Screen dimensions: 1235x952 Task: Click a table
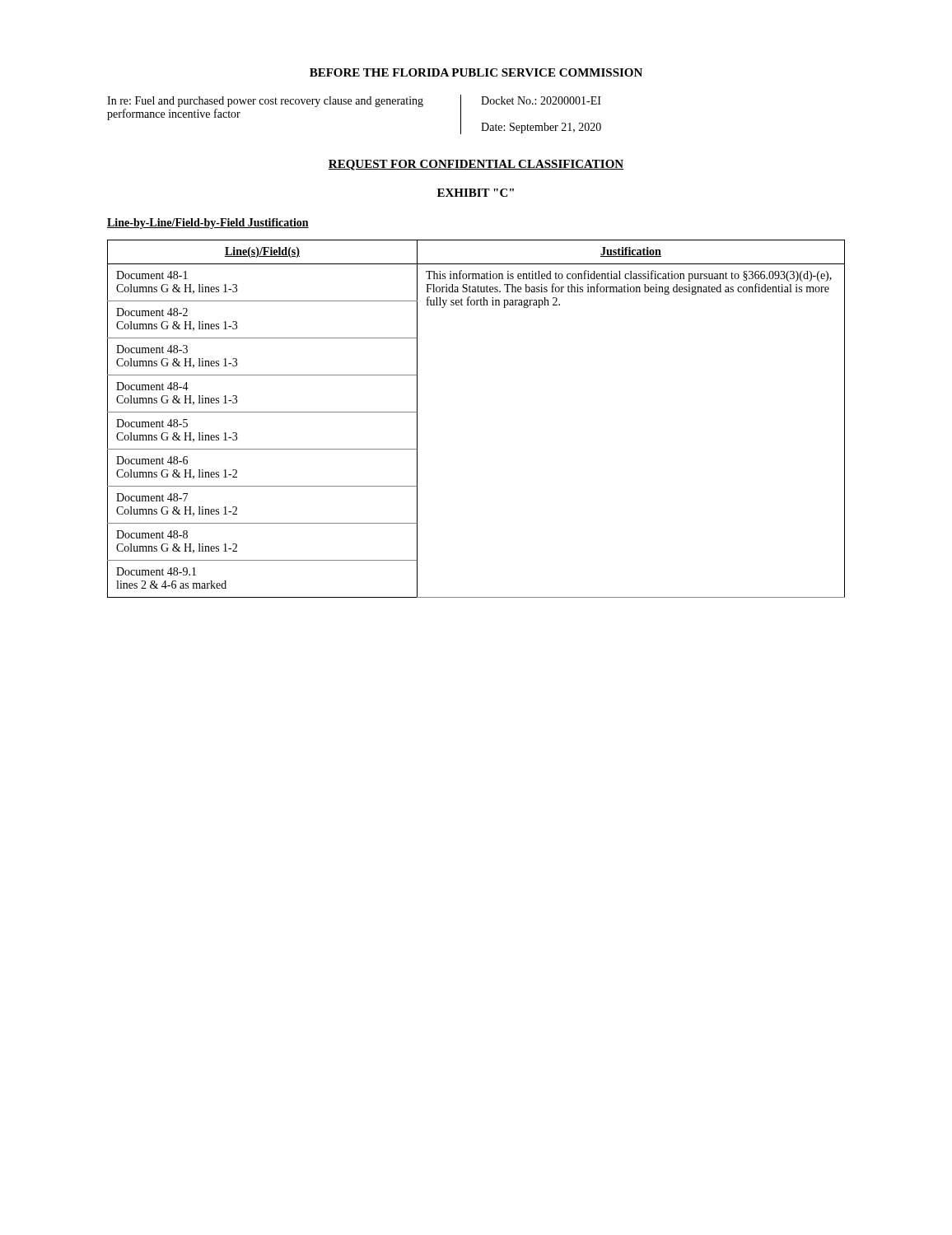(x=476, y=419)
